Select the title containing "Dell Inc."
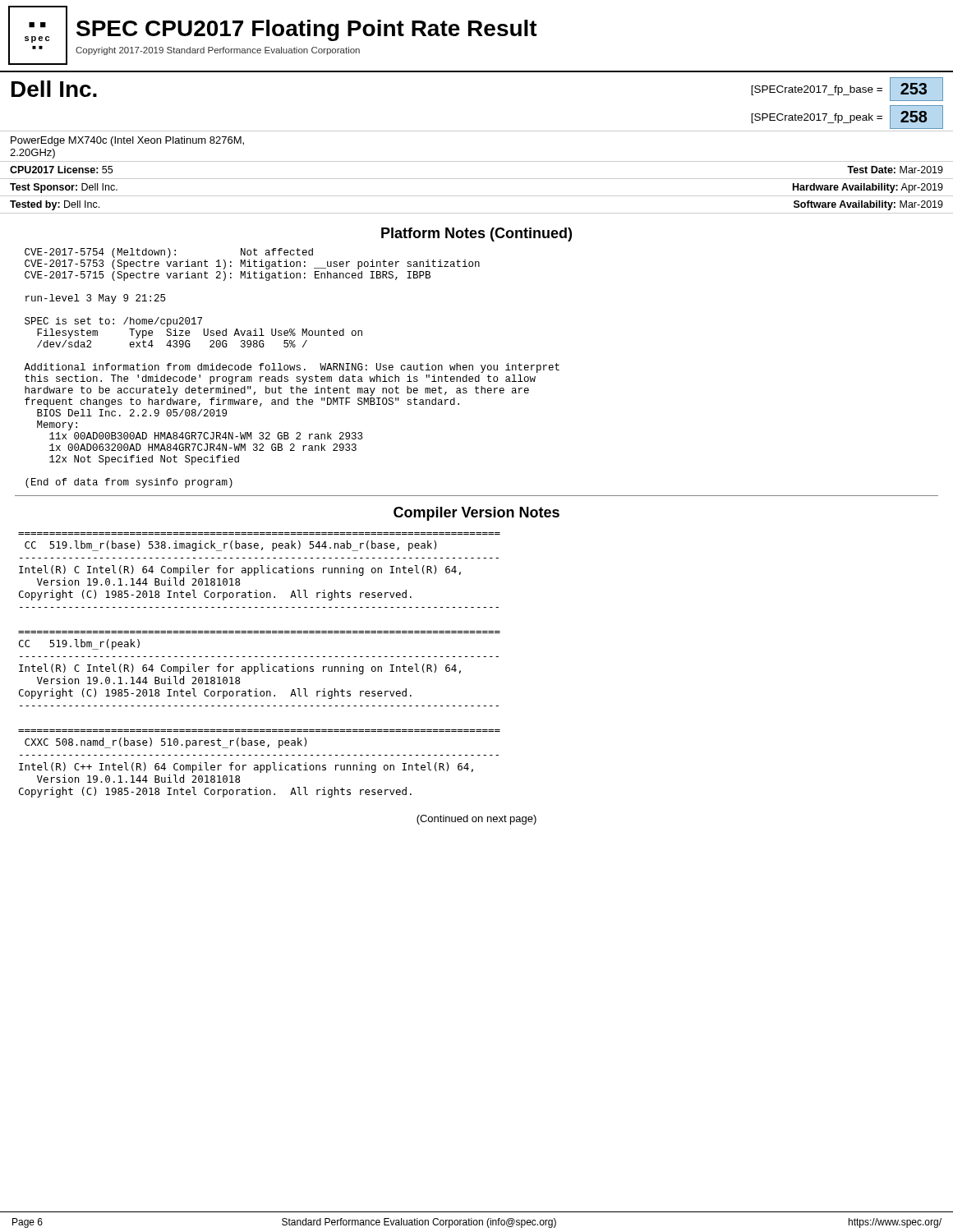 point(54,90)
